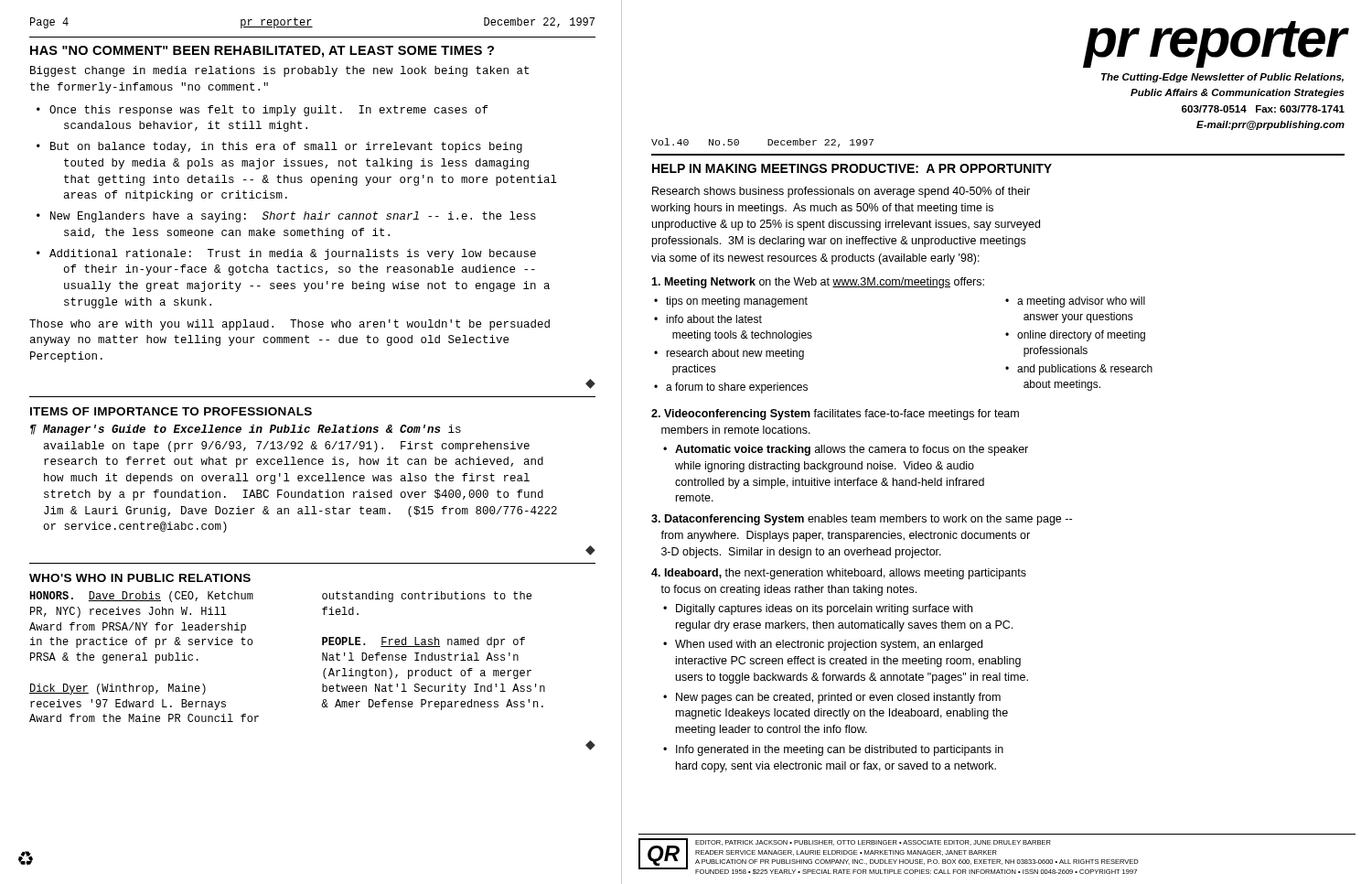
Task: Locate the text block starting "Automatic voice tracking allows the camera"
Action: tap(852, 474)
